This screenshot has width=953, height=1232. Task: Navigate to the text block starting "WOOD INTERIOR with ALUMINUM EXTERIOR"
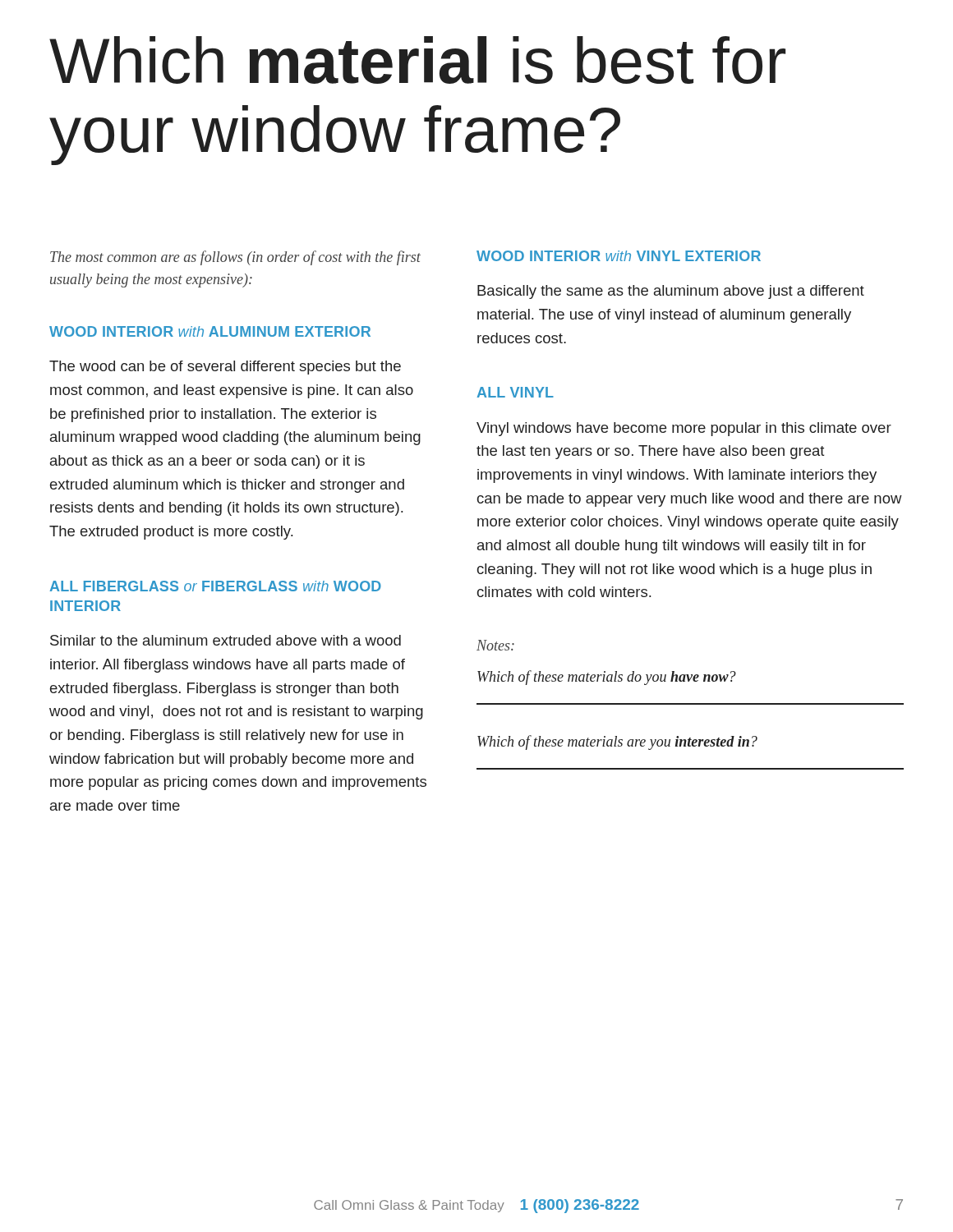click(x=238, y=332)
